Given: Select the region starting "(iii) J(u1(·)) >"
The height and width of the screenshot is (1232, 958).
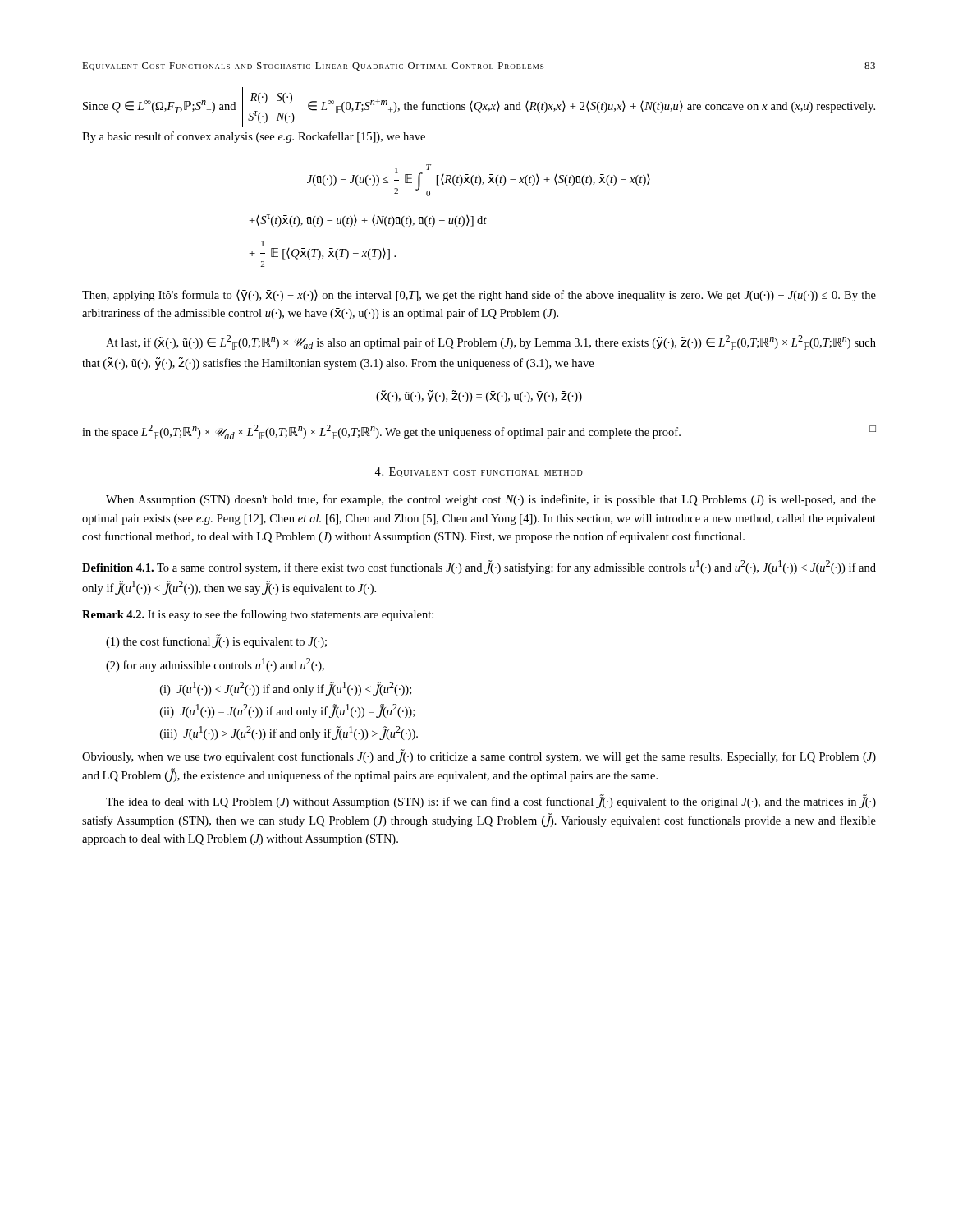Looking at the screenshot, I should pos(289,733).
